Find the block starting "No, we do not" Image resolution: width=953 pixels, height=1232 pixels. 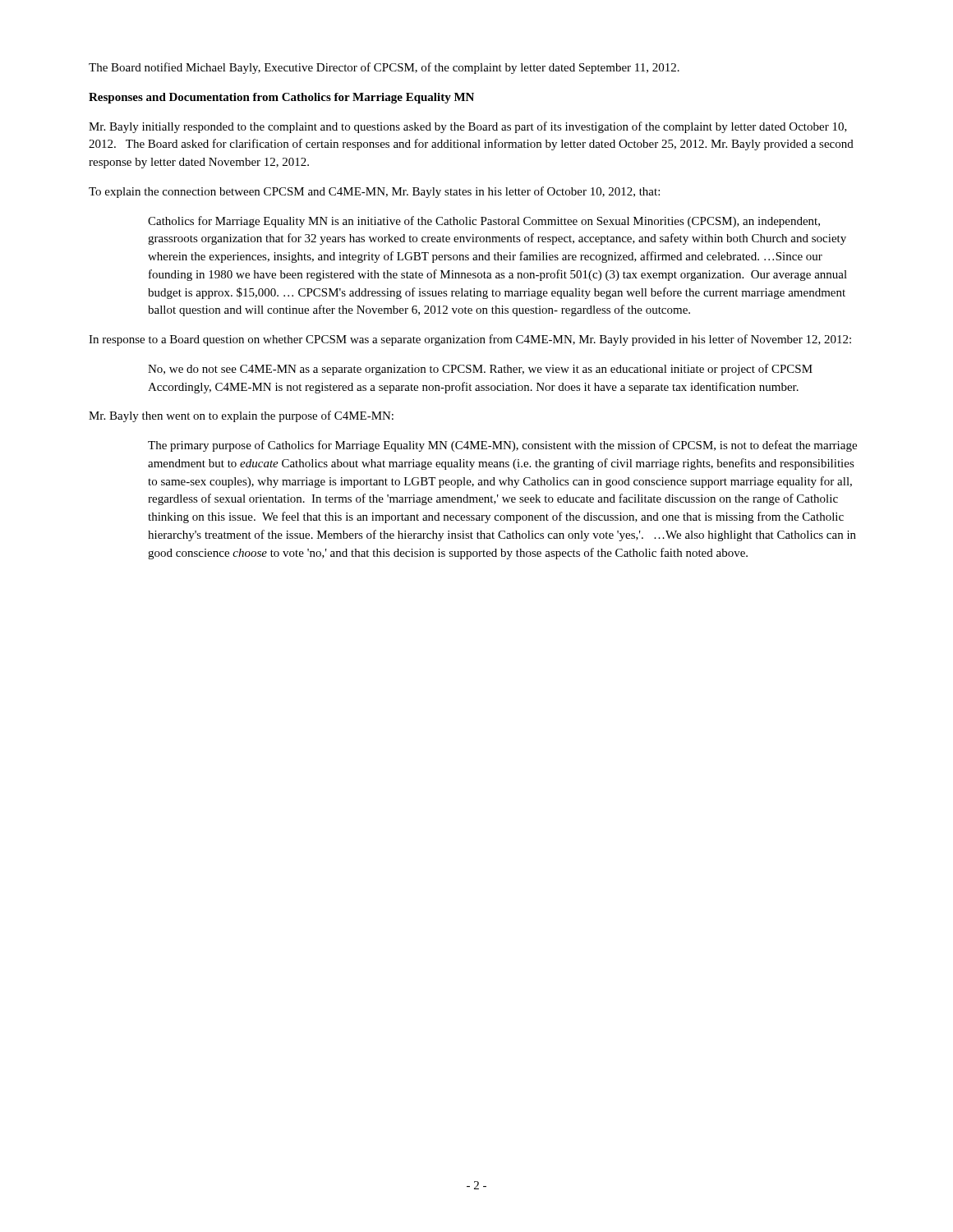tap(480, 377)
